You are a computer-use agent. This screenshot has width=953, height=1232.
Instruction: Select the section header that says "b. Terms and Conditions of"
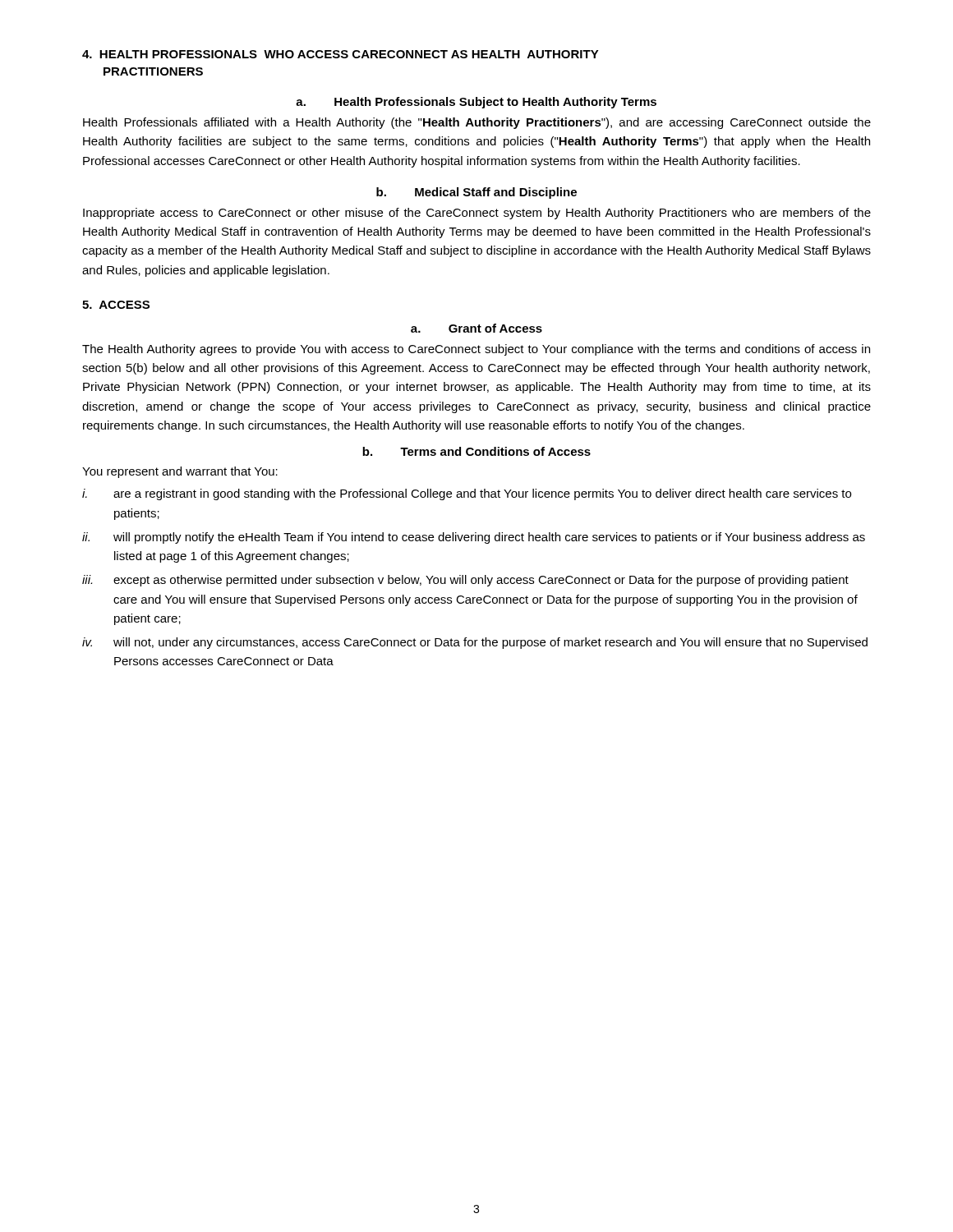tap(476, 451)
